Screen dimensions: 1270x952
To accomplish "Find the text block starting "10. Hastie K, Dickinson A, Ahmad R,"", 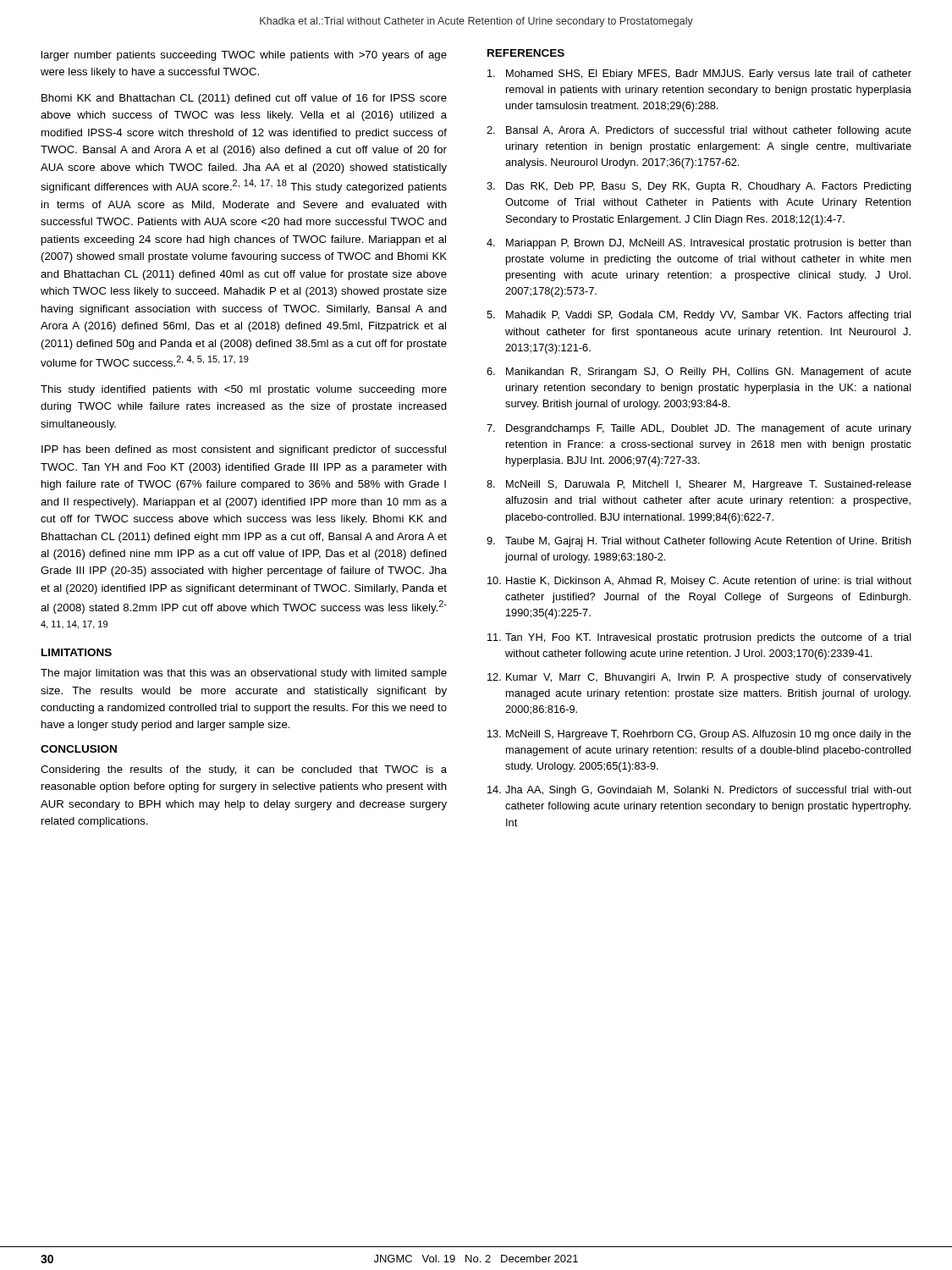I will click(699, 597).
